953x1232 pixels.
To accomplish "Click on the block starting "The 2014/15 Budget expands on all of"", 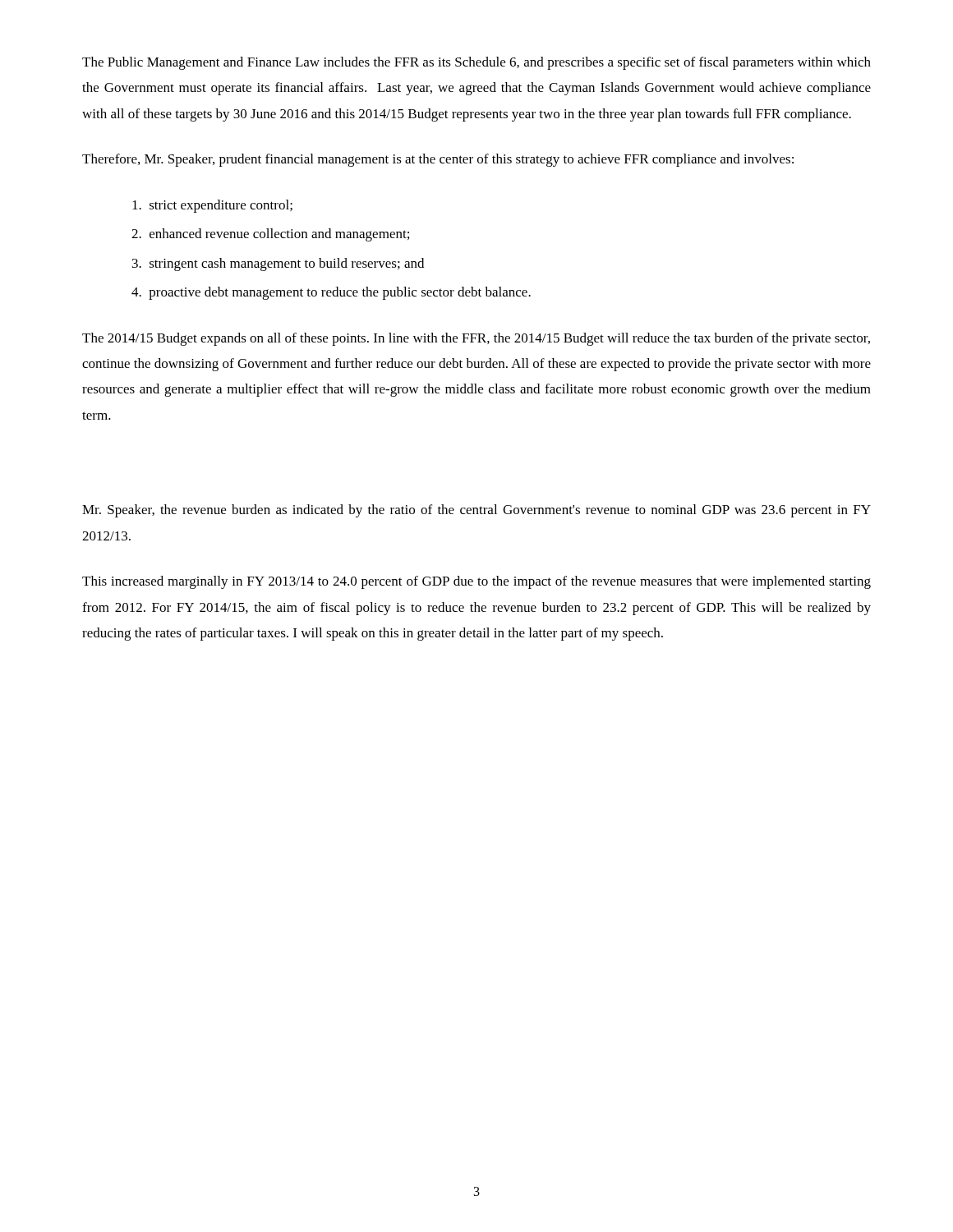I will point(476,376).
